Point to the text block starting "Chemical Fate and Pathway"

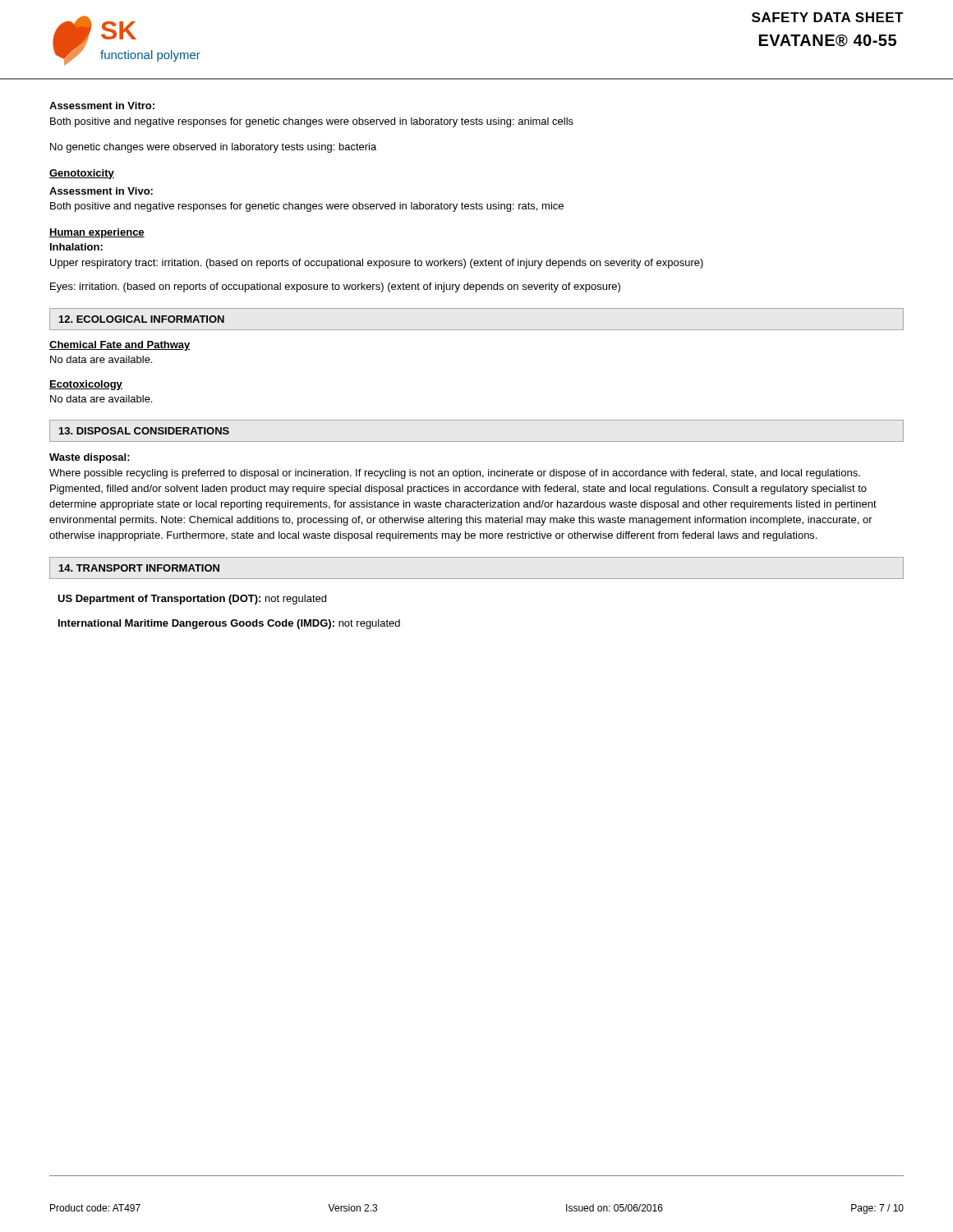point(120,344)
